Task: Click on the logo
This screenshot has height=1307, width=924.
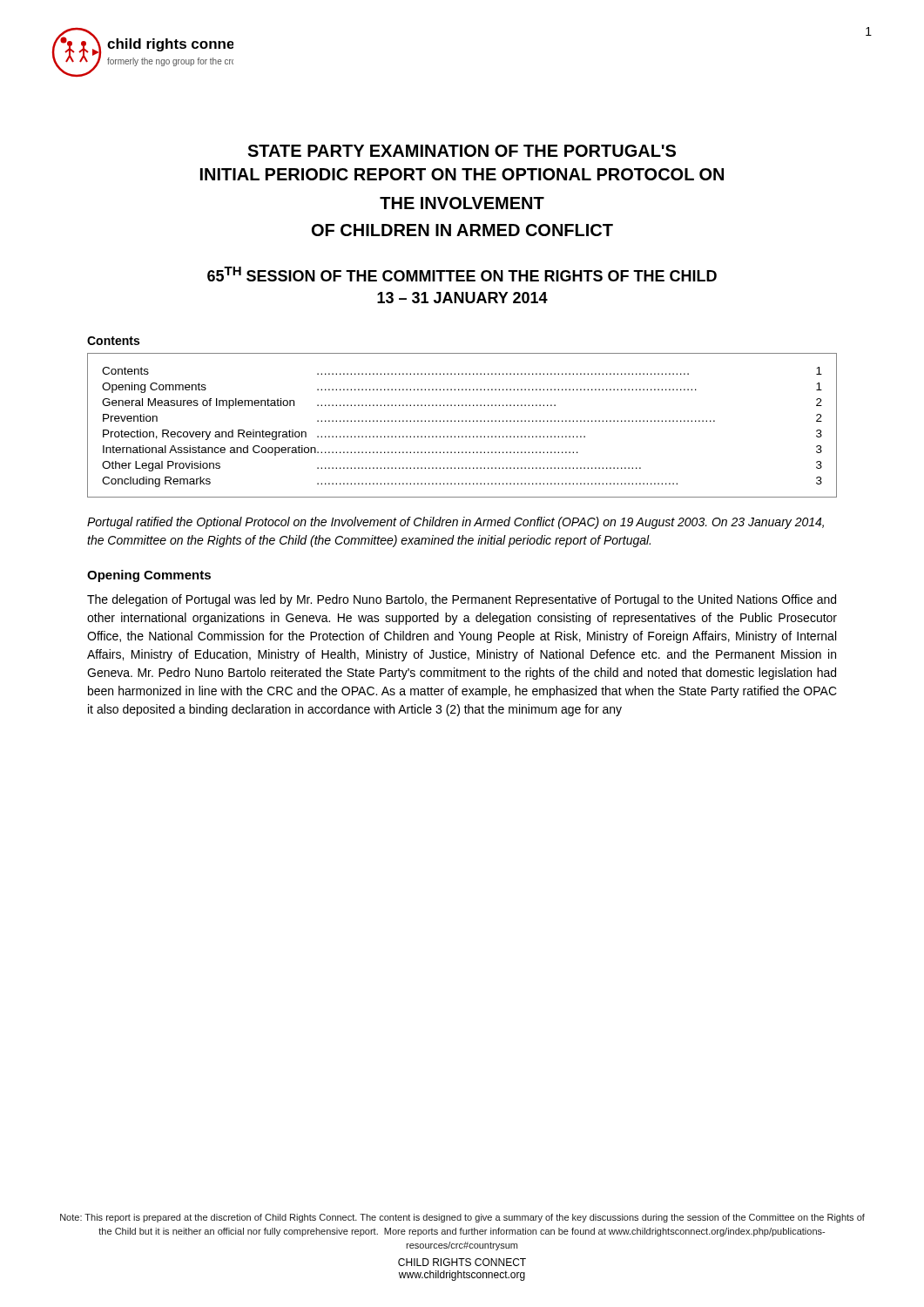Action: (x=142, y=58)
